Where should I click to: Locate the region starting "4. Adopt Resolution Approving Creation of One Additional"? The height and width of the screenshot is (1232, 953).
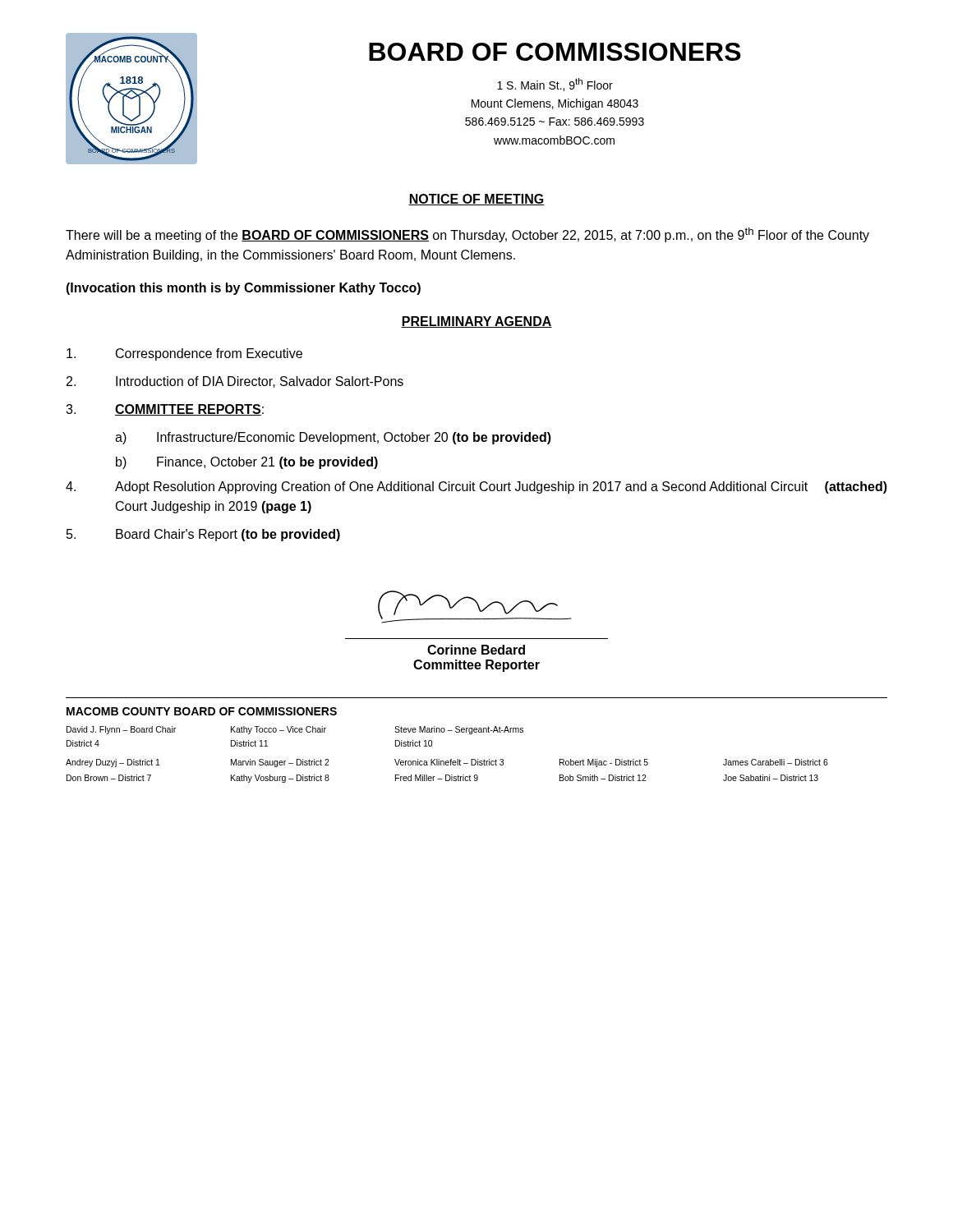pos(476,497)
